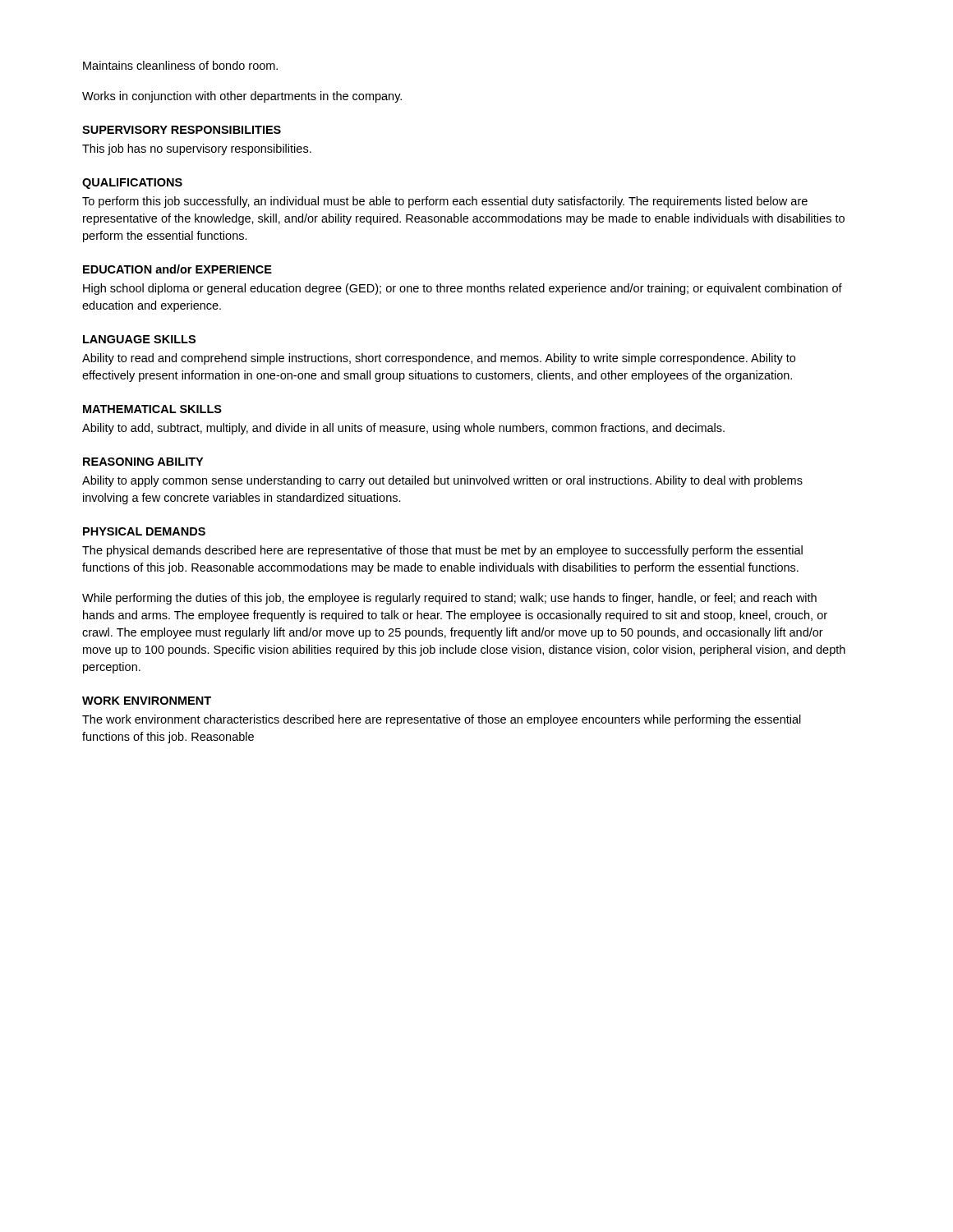Point to the block beginning "While performing the duties"
The width and height of the screenshot is (953, 1232).
click(x=464, y=633)
